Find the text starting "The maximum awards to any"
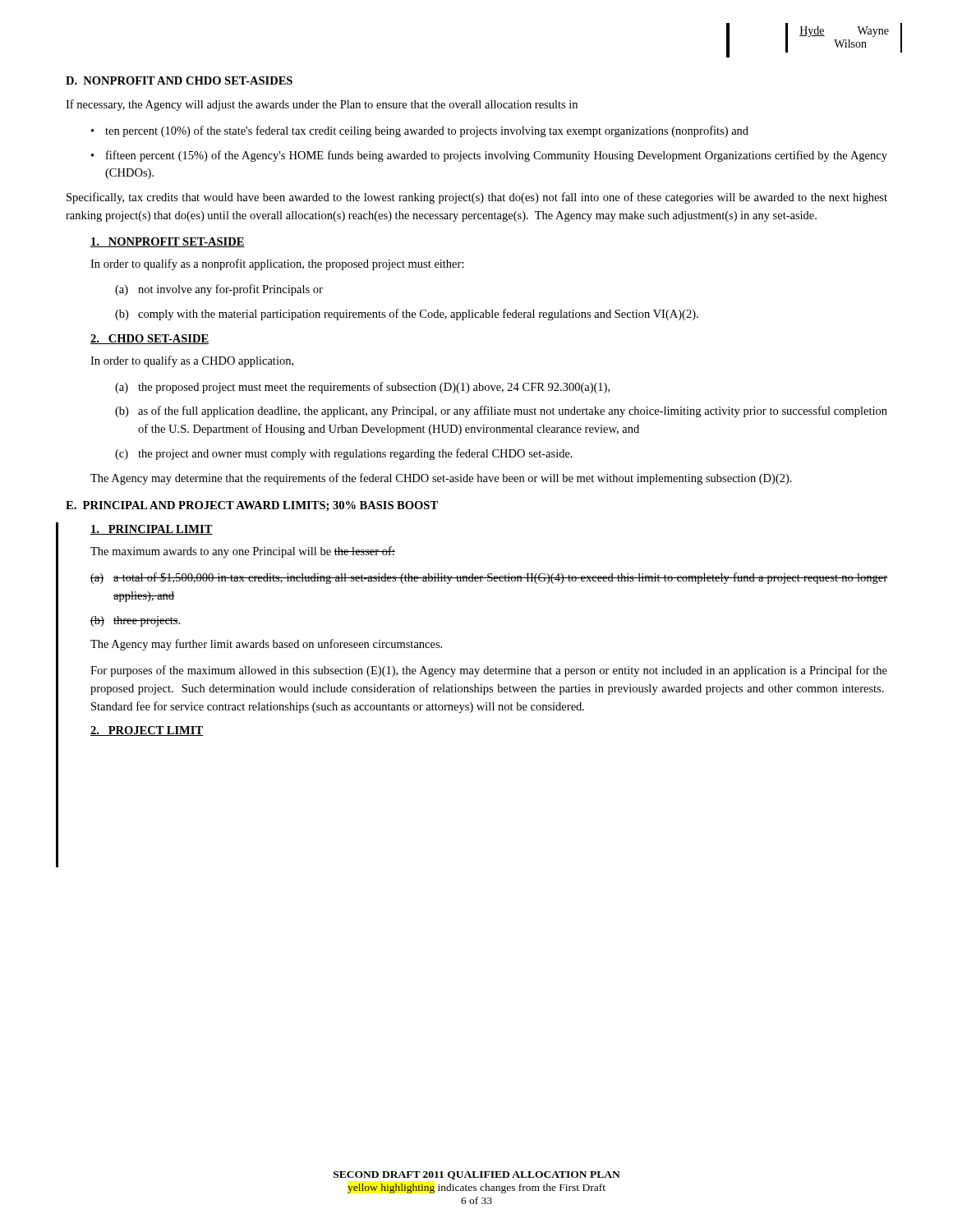 point(243,551)
